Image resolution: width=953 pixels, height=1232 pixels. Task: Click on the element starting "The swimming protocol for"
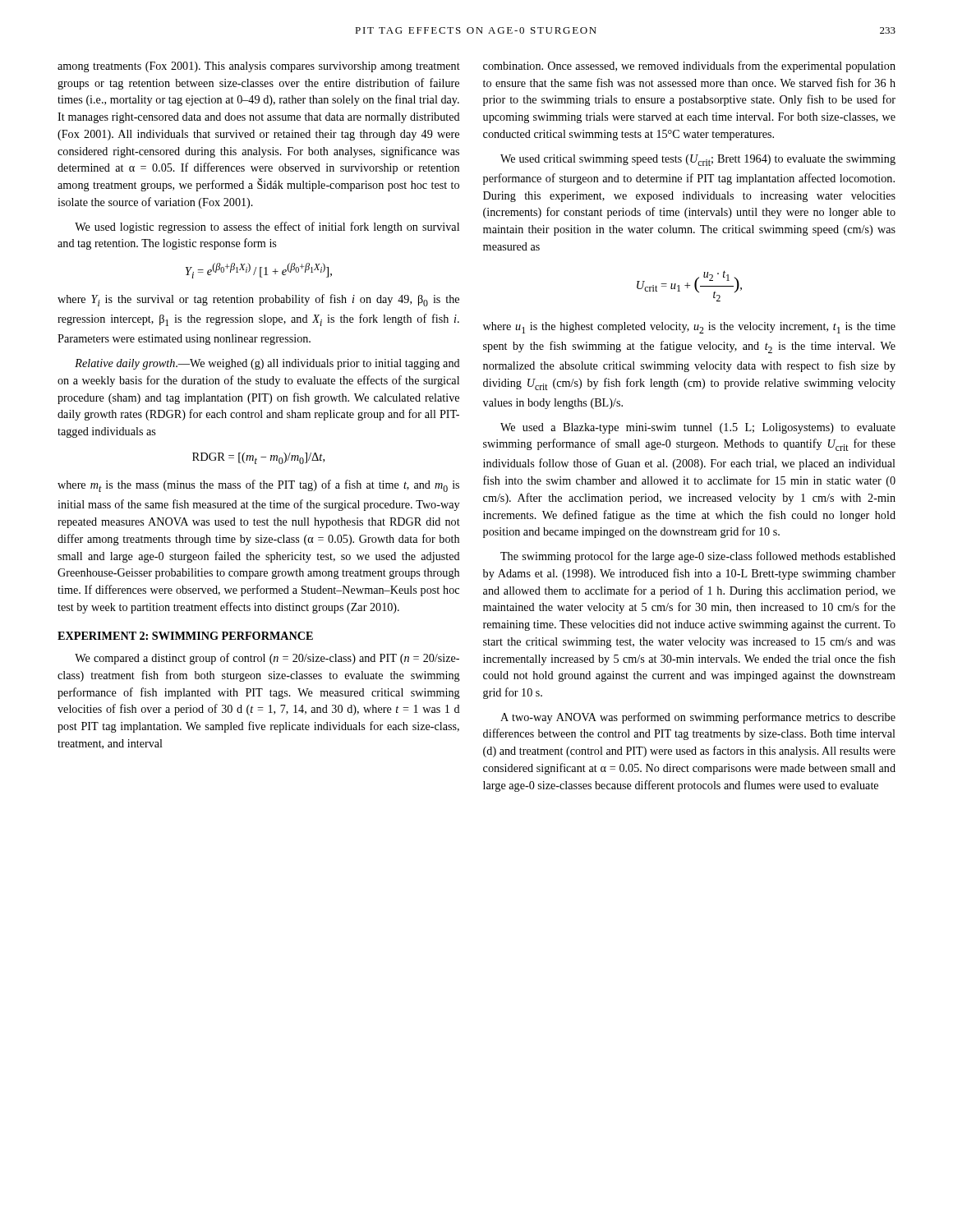pos(689,624)
